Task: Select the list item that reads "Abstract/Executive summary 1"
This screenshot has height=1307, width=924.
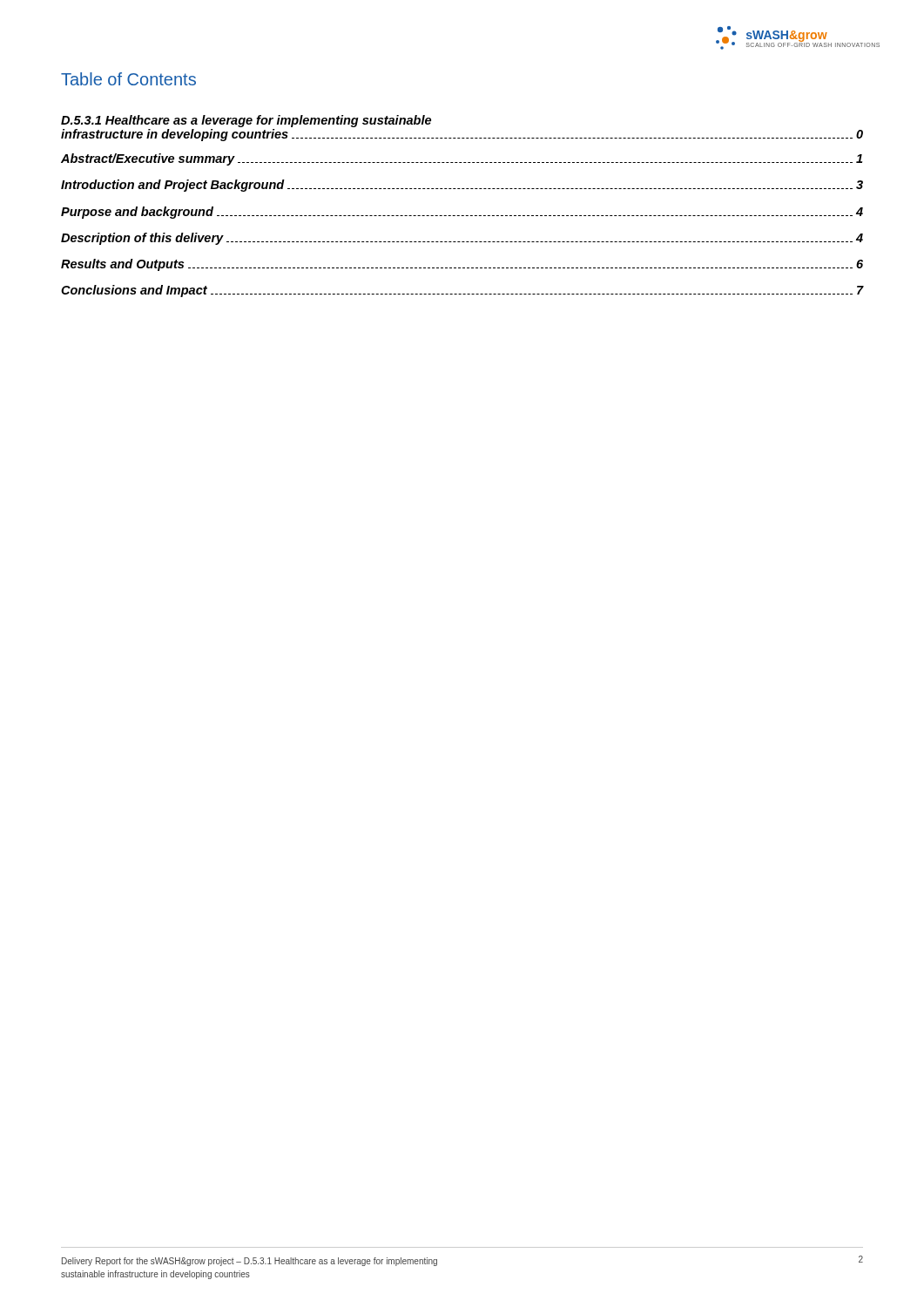Action: (x=462, y=159)
